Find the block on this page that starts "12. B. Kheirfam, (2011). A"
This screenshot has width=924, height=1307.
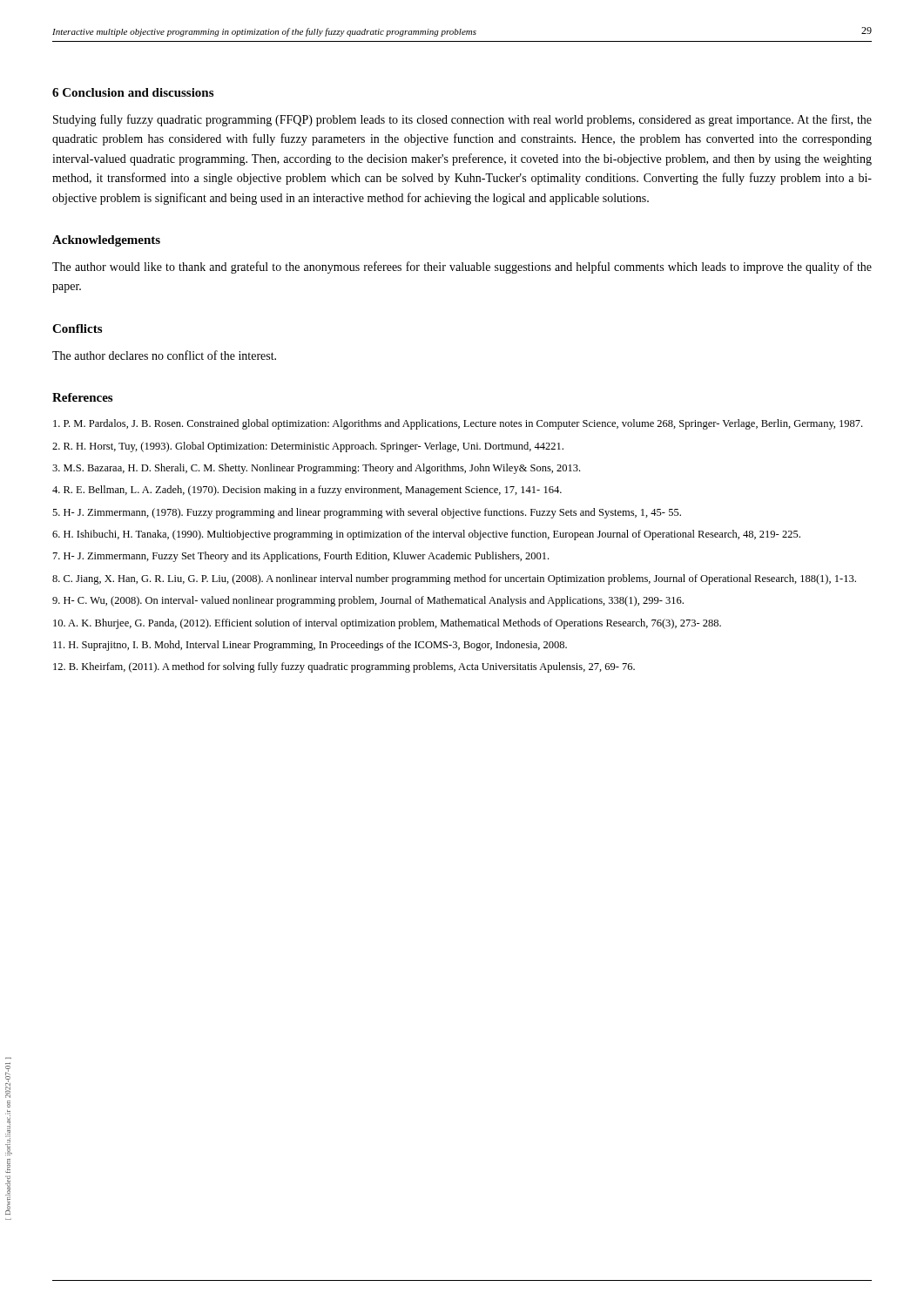point(344,667)
